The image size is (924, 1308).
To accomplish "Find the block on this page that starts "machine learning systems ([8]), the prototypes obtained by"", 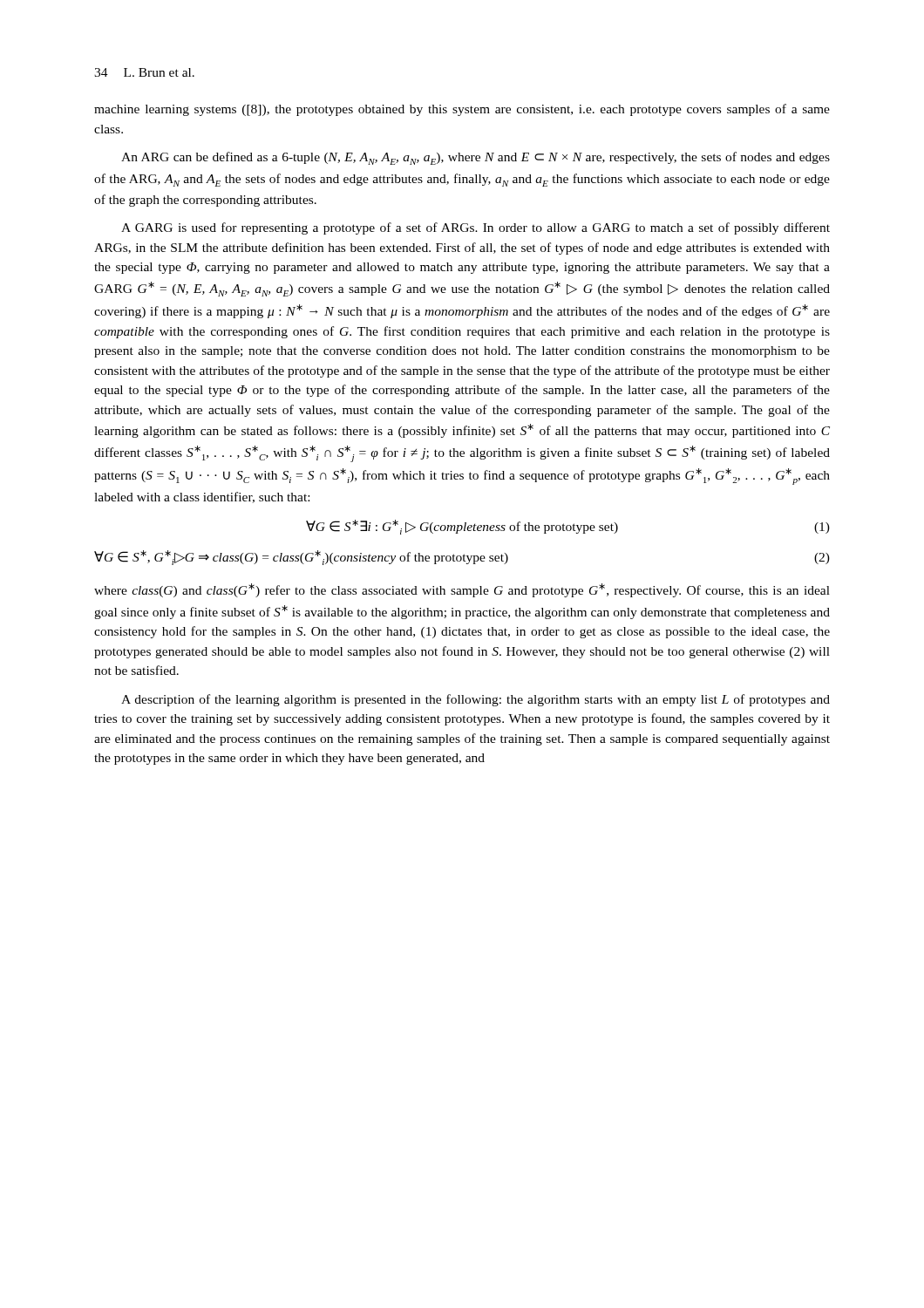I will [462, 119].
